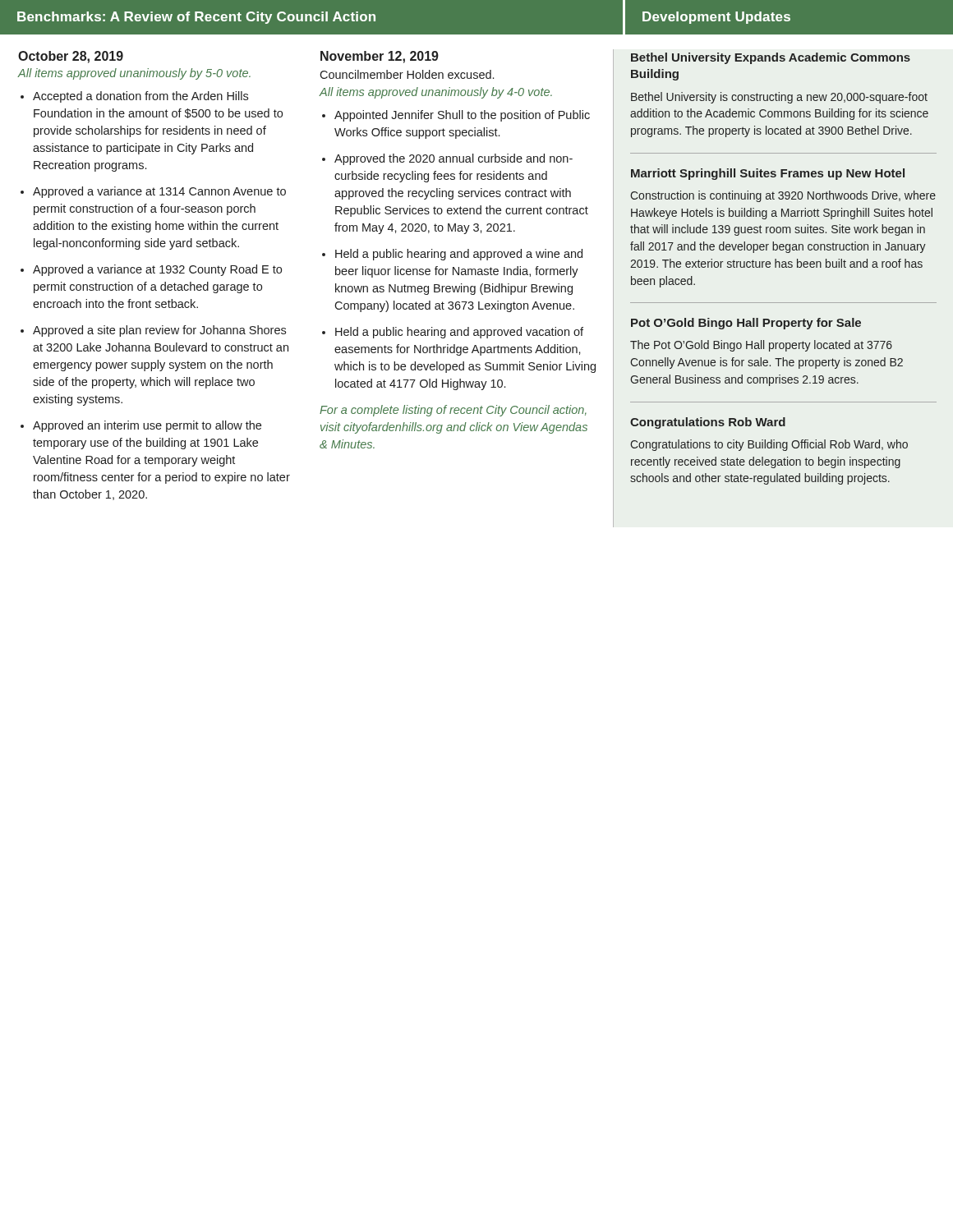Where is the passage that starts "Accepted a donation from"?
Image resolution: width=953 pixels, height=1232 pixels.
158,131
